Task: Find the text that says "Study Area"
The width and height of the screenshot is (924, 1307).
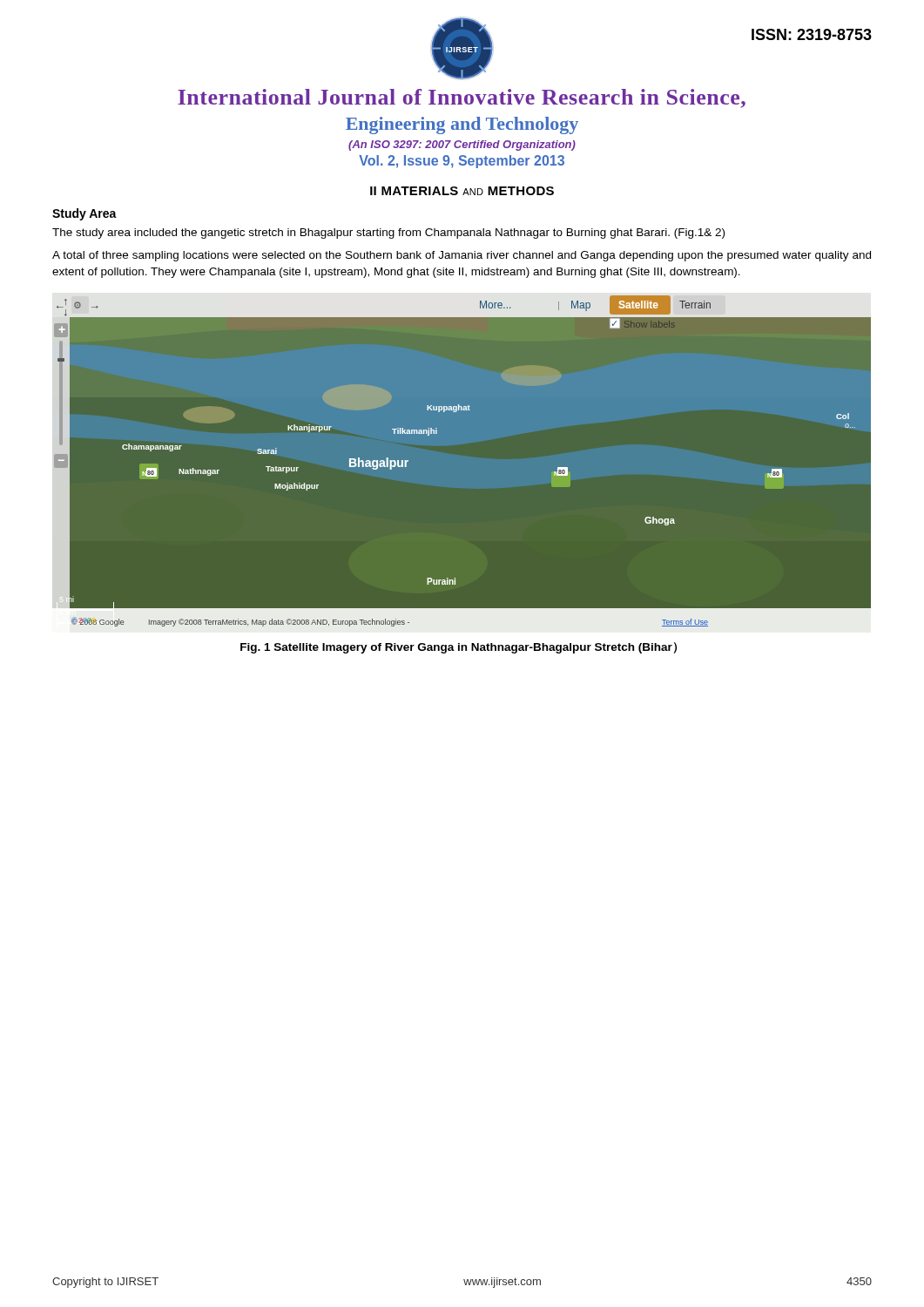Action: click(x=84, y=213)
